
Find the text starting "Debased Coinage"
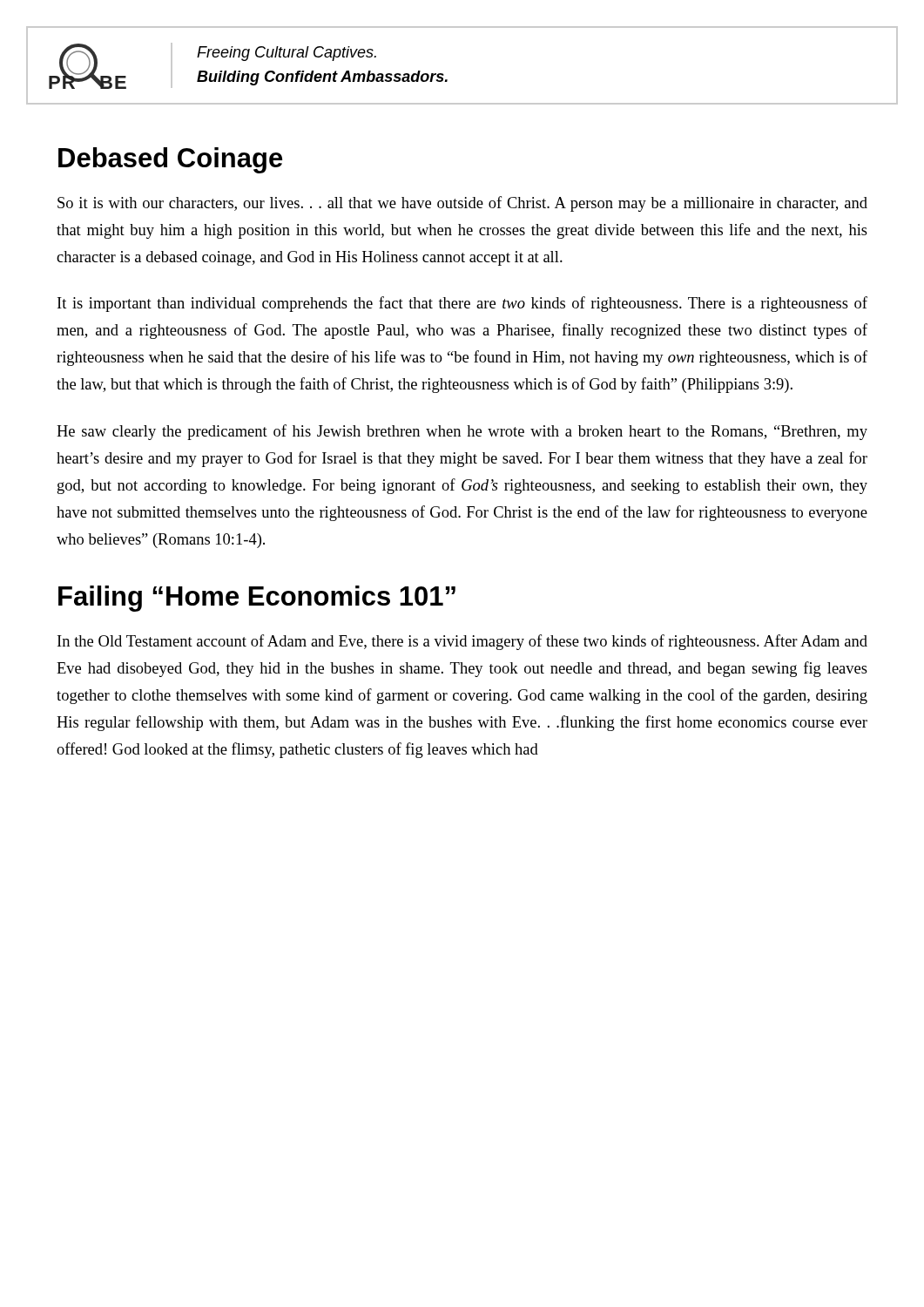click(170, 160)
